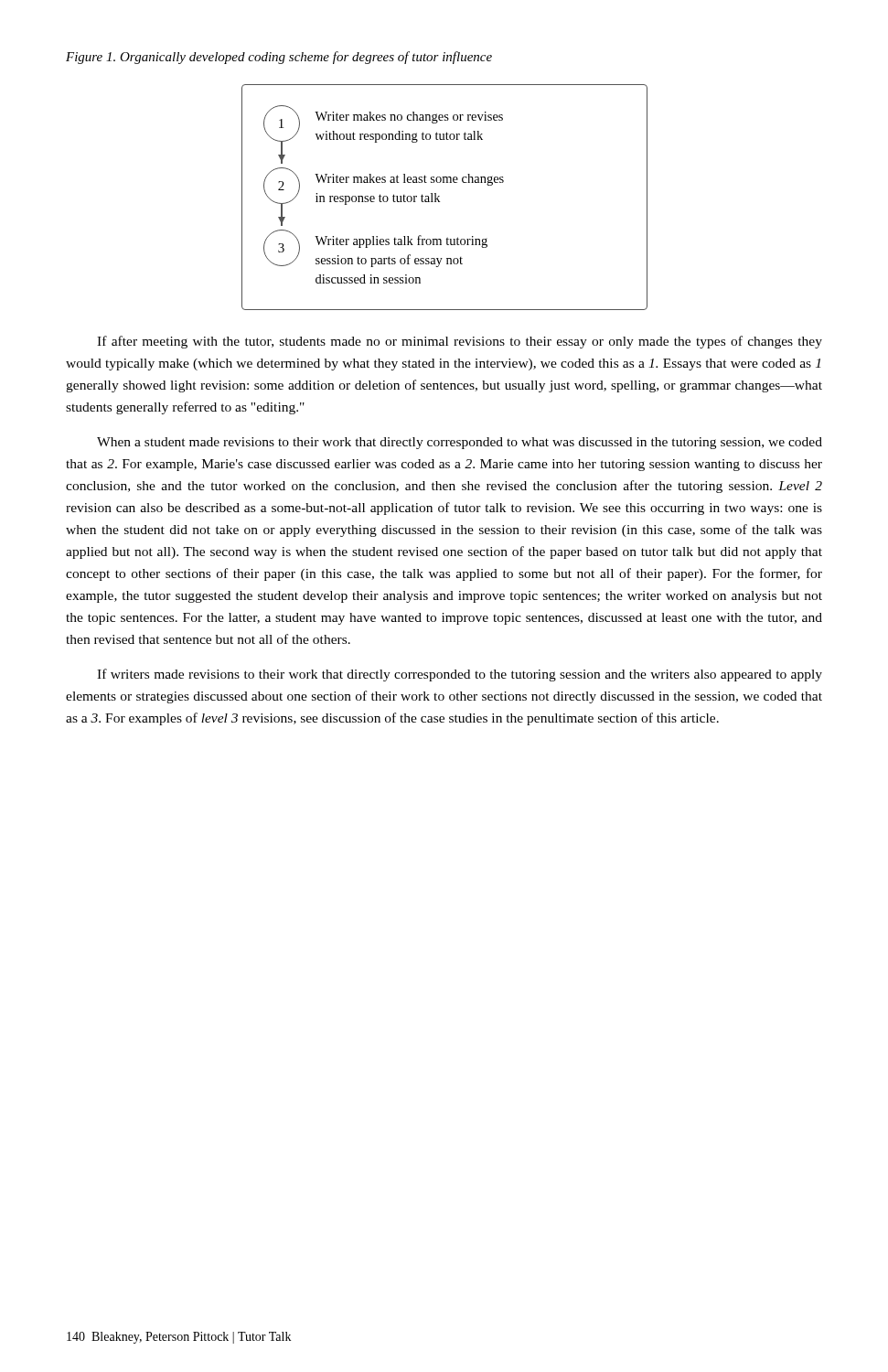Find the region starting "When a student made revisions to their work"
The height and width of the screenshot is (1372, 888).
[444, 540]
